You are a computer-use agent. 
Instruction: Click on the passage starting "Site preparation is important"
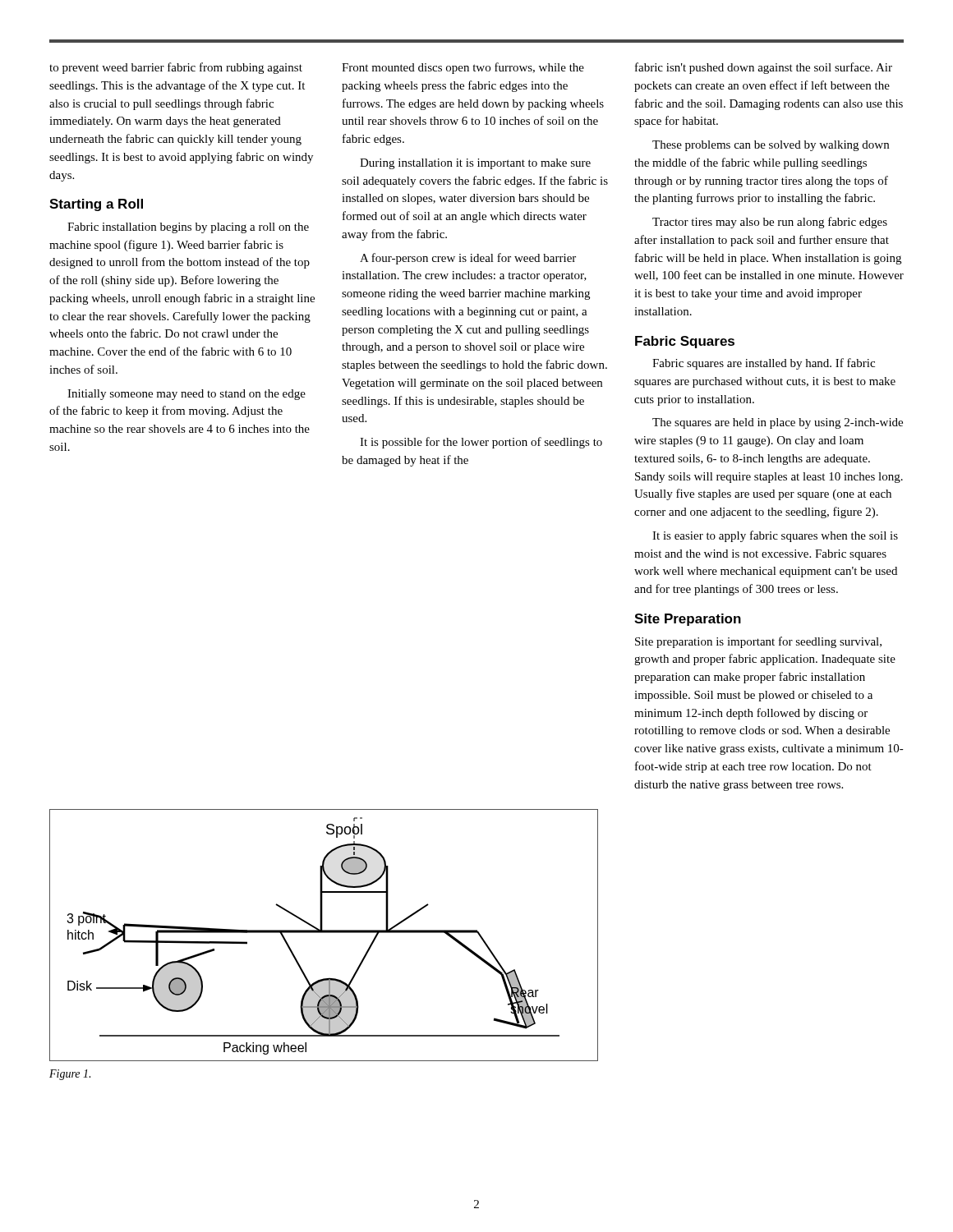pyautogui.click(x=769, y=713)
